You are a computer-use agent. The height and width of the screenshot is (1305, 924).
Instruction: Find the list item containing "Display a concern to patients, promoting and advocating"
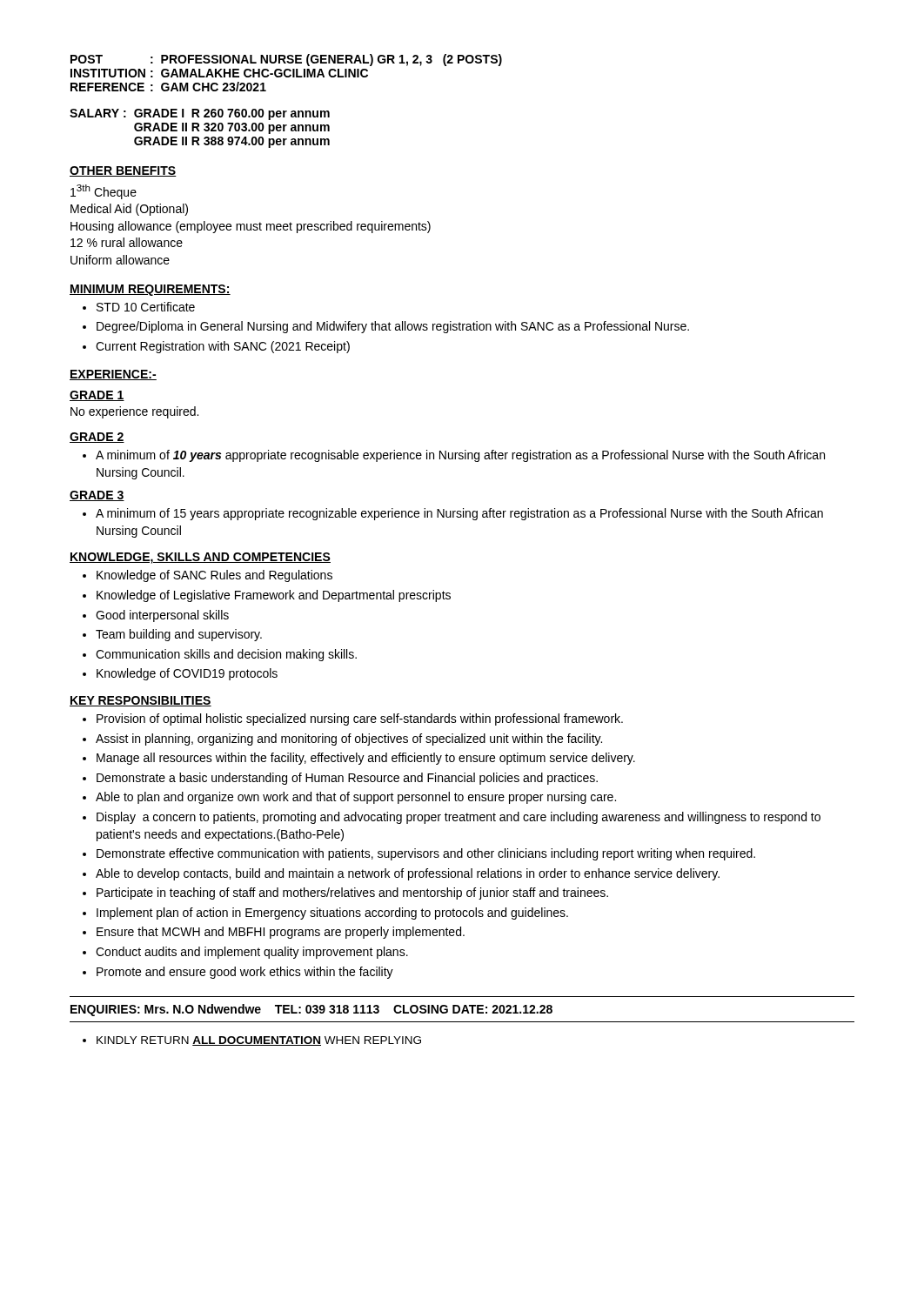[x=458, y=825]
